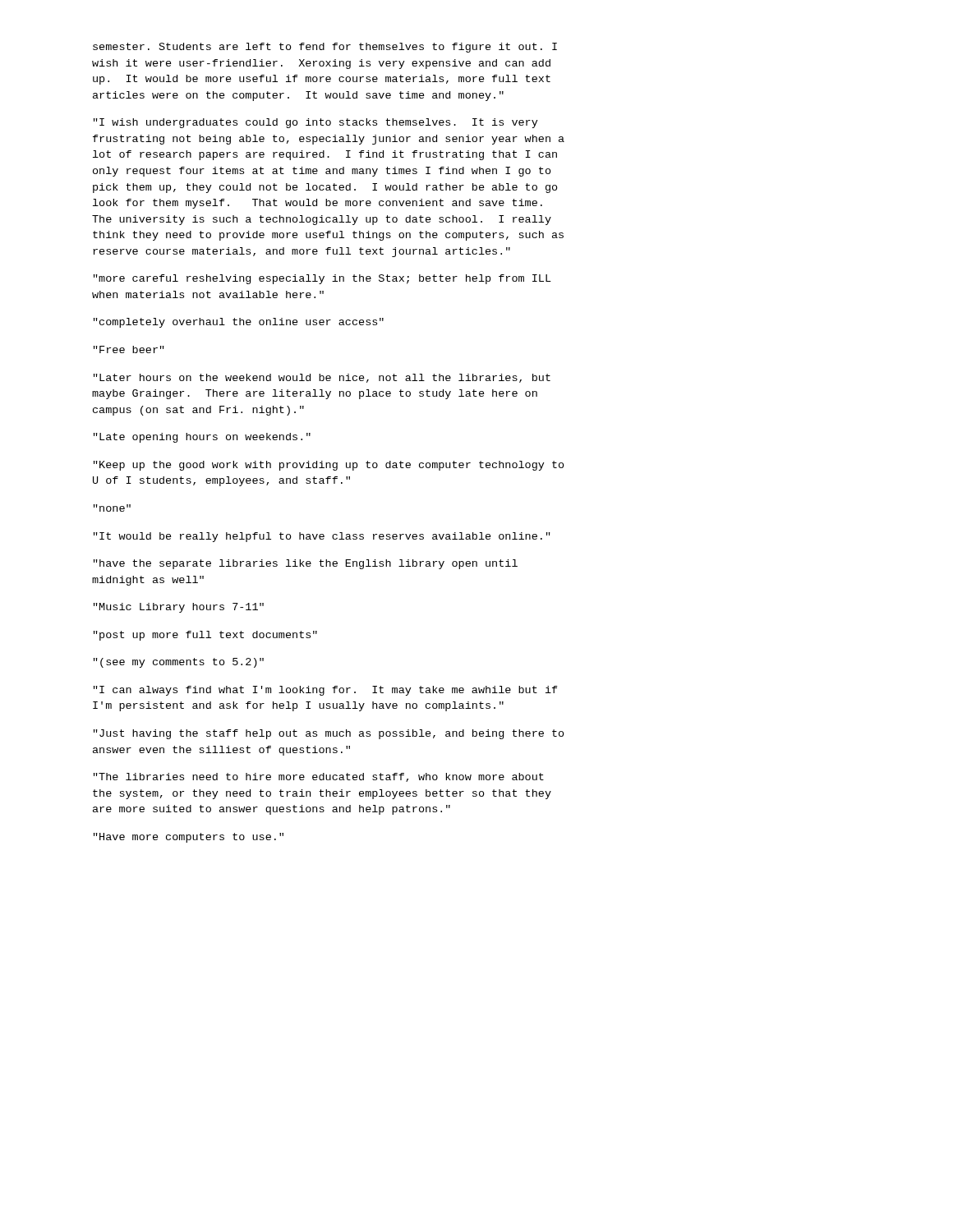Screen dimensions: 1232x953
Task: Where is the passage that starts ""I wish undergraduates could go into stacks themselves."?
Action: click(x=328, y=187)
